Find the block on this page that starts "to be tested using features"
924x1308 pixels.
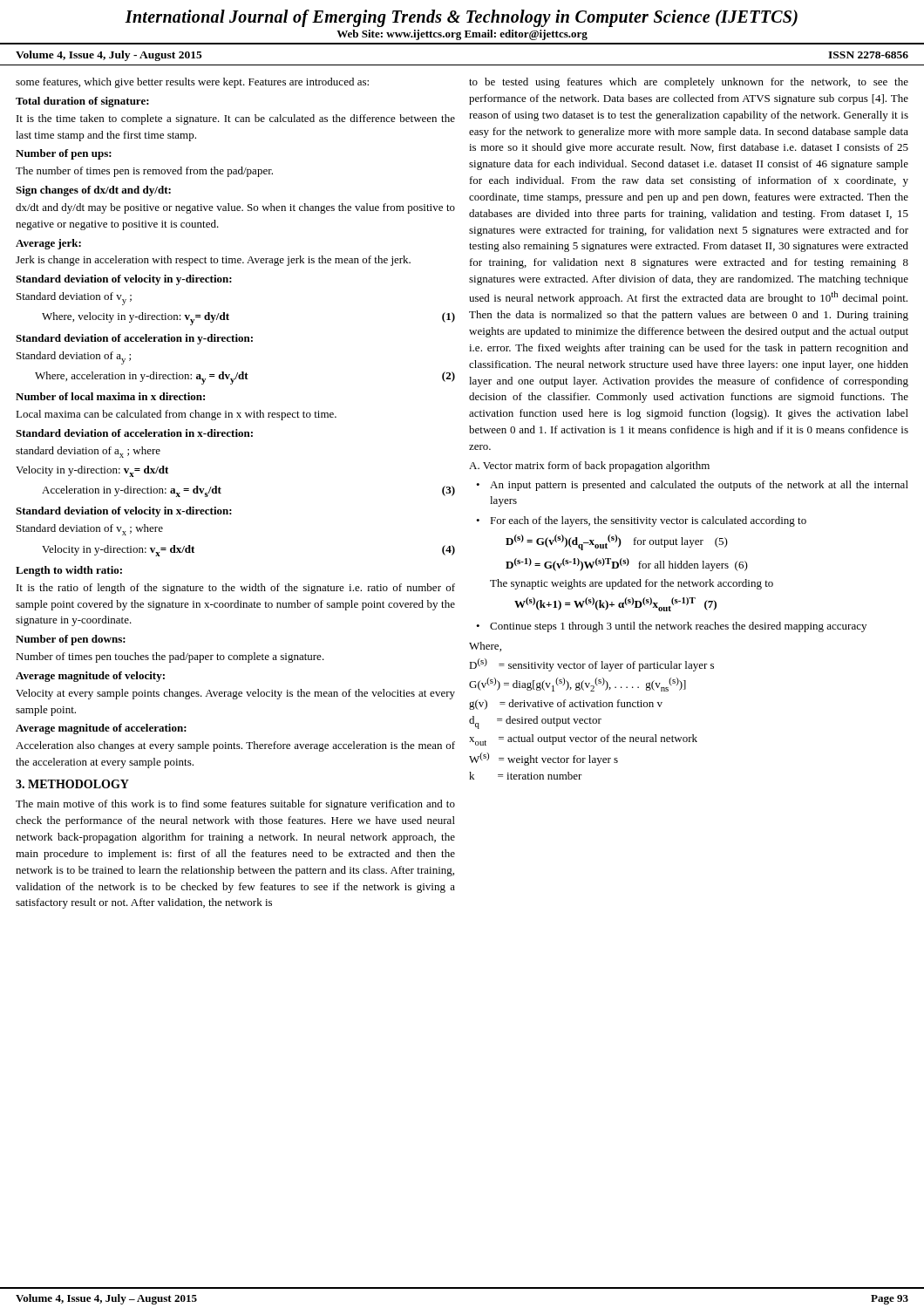[x=689, y=264]
